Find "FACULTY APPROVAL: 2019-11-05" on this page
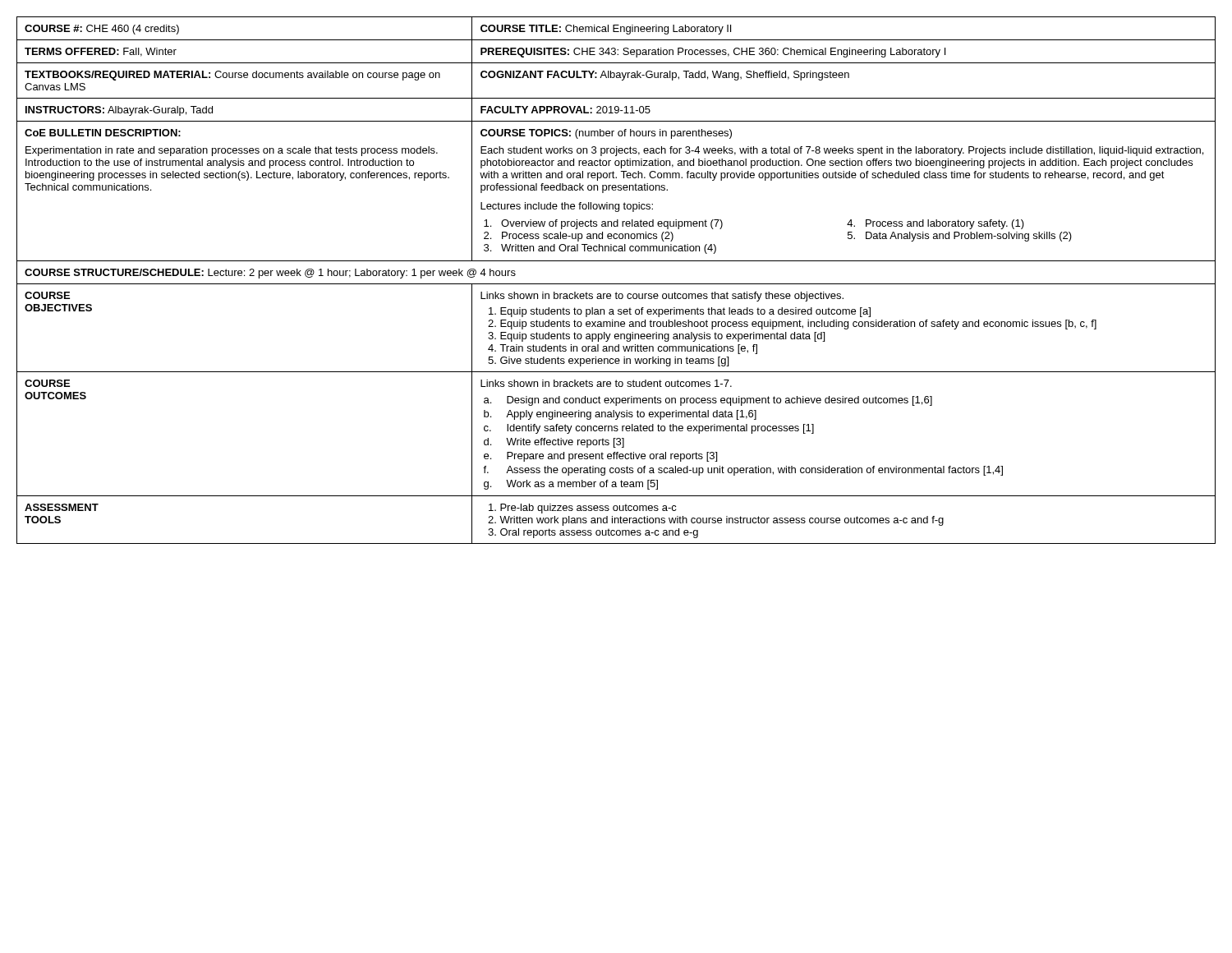Screen dimensions: 953x1232 pyautogui.click(x=565, y=110)
